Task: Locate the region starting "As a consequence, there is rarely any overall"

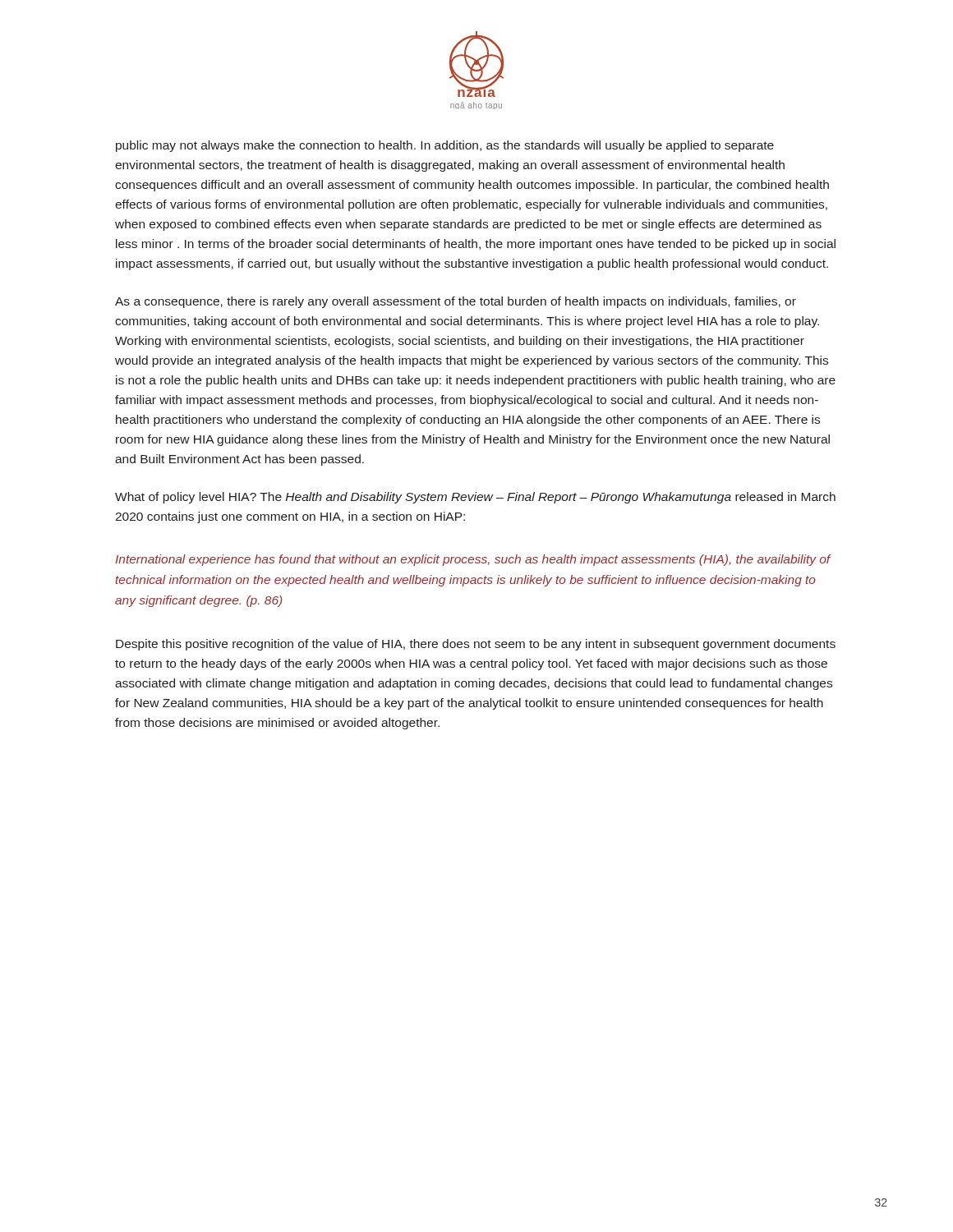Action: click(475, 380)
